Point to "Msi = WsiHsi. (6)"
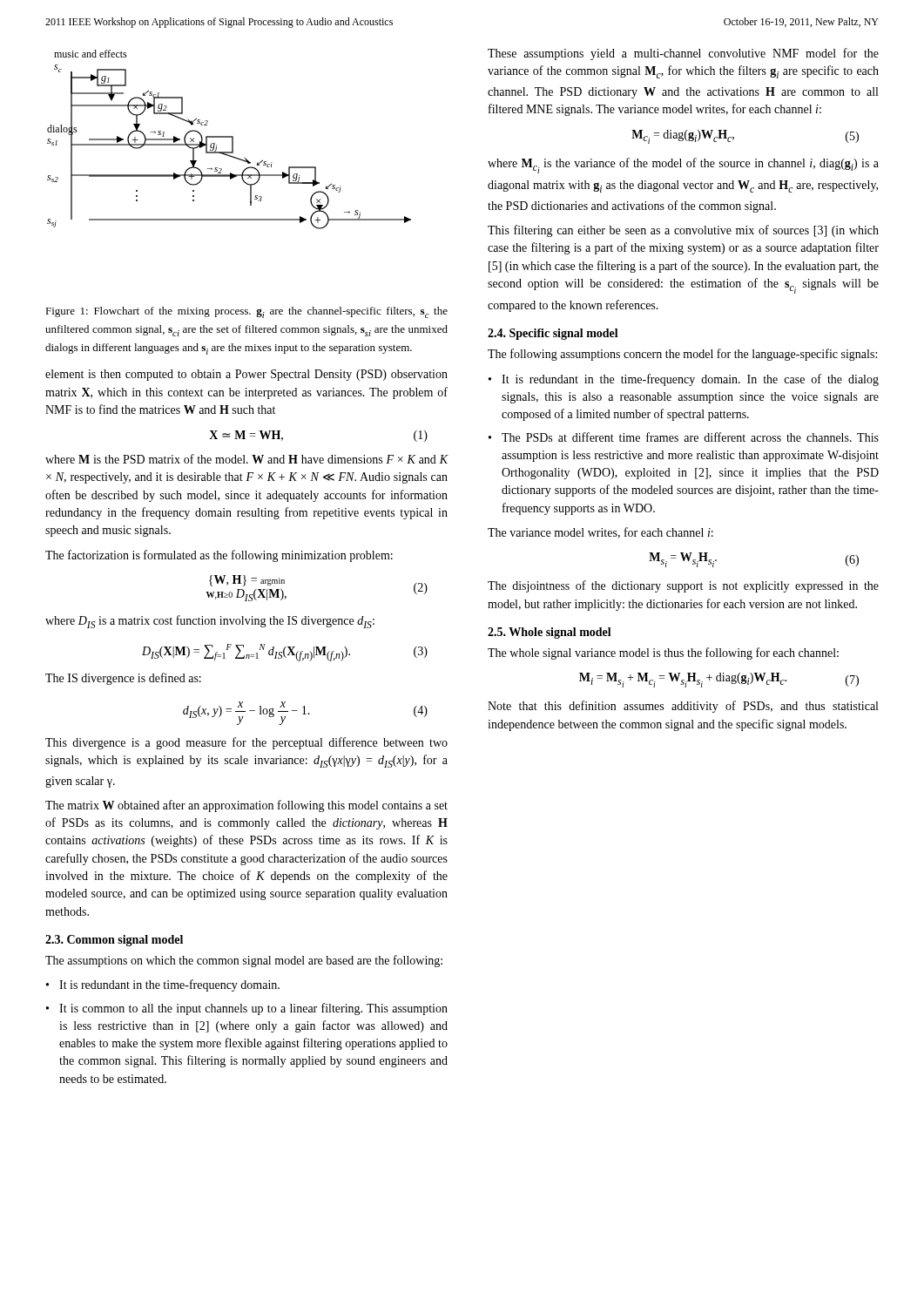The height and width of the screenshot is (1307, 924). pyautogui.click(x=683, y=560)
